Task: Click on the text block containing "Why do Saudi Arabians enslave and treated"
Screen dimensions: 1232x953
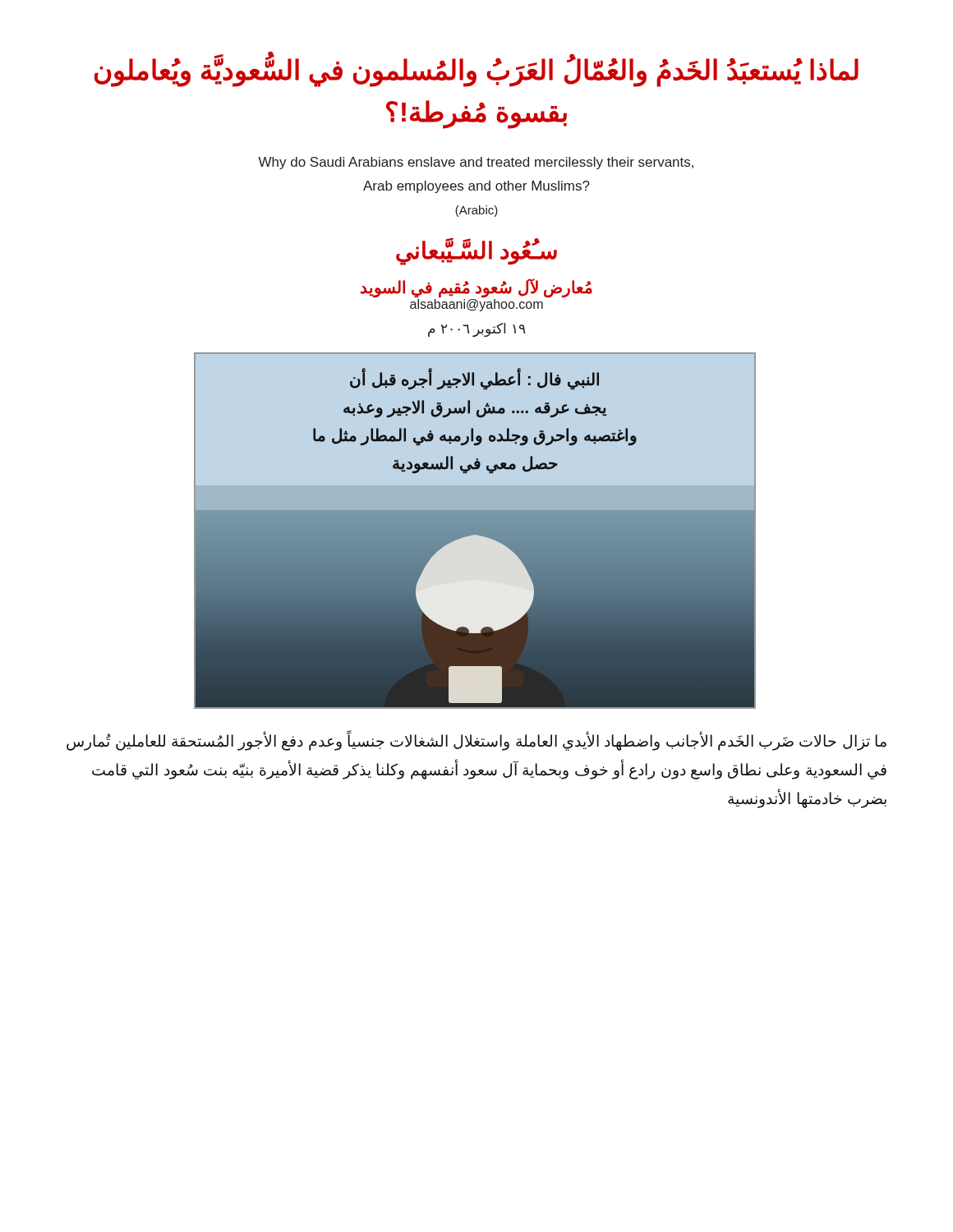Action: (476, 186)
